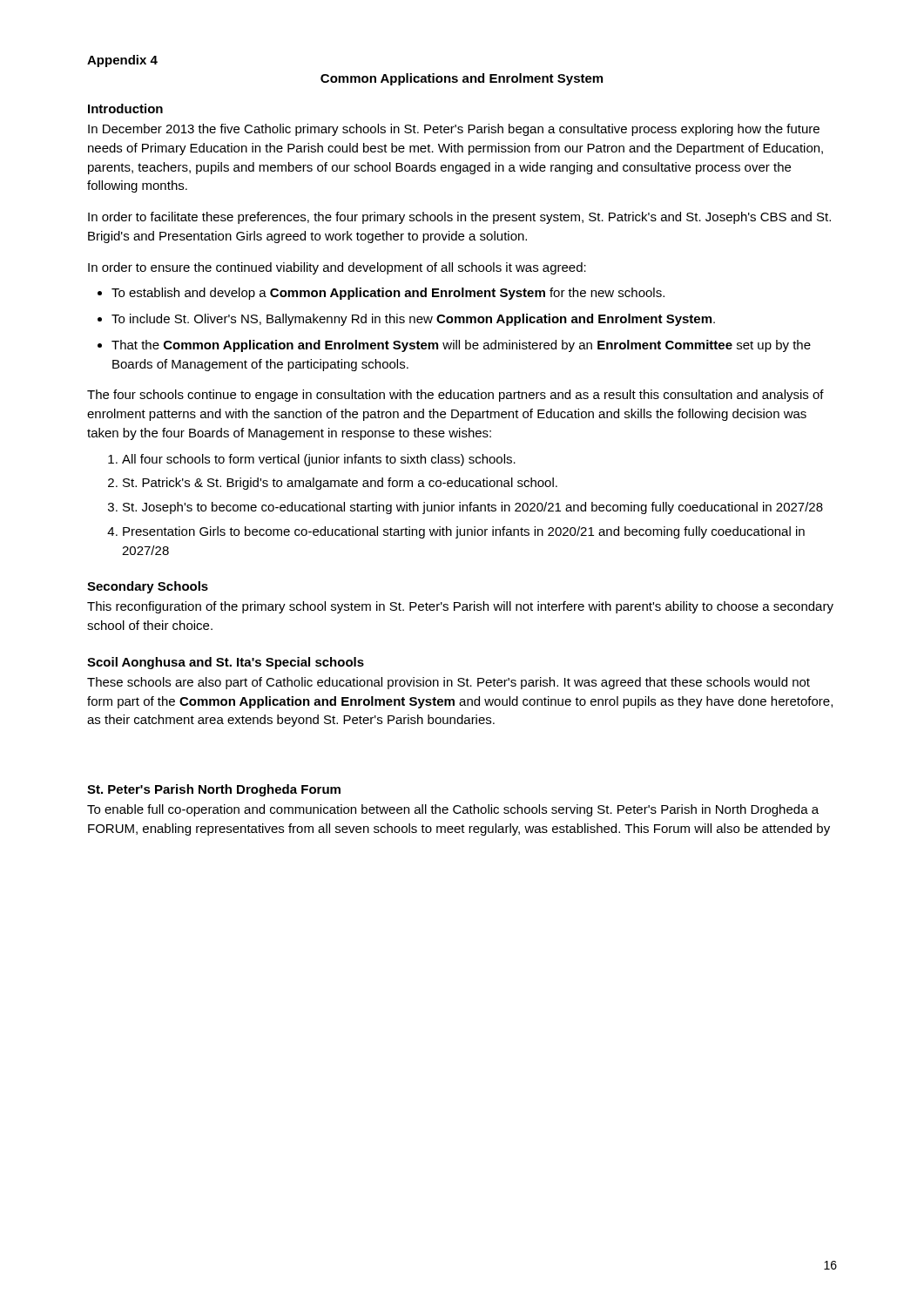The image size is (924, 1307).
Task: Click on the region starting "In December 2013"
Action: pyautogui.click(x=456, y=157)
